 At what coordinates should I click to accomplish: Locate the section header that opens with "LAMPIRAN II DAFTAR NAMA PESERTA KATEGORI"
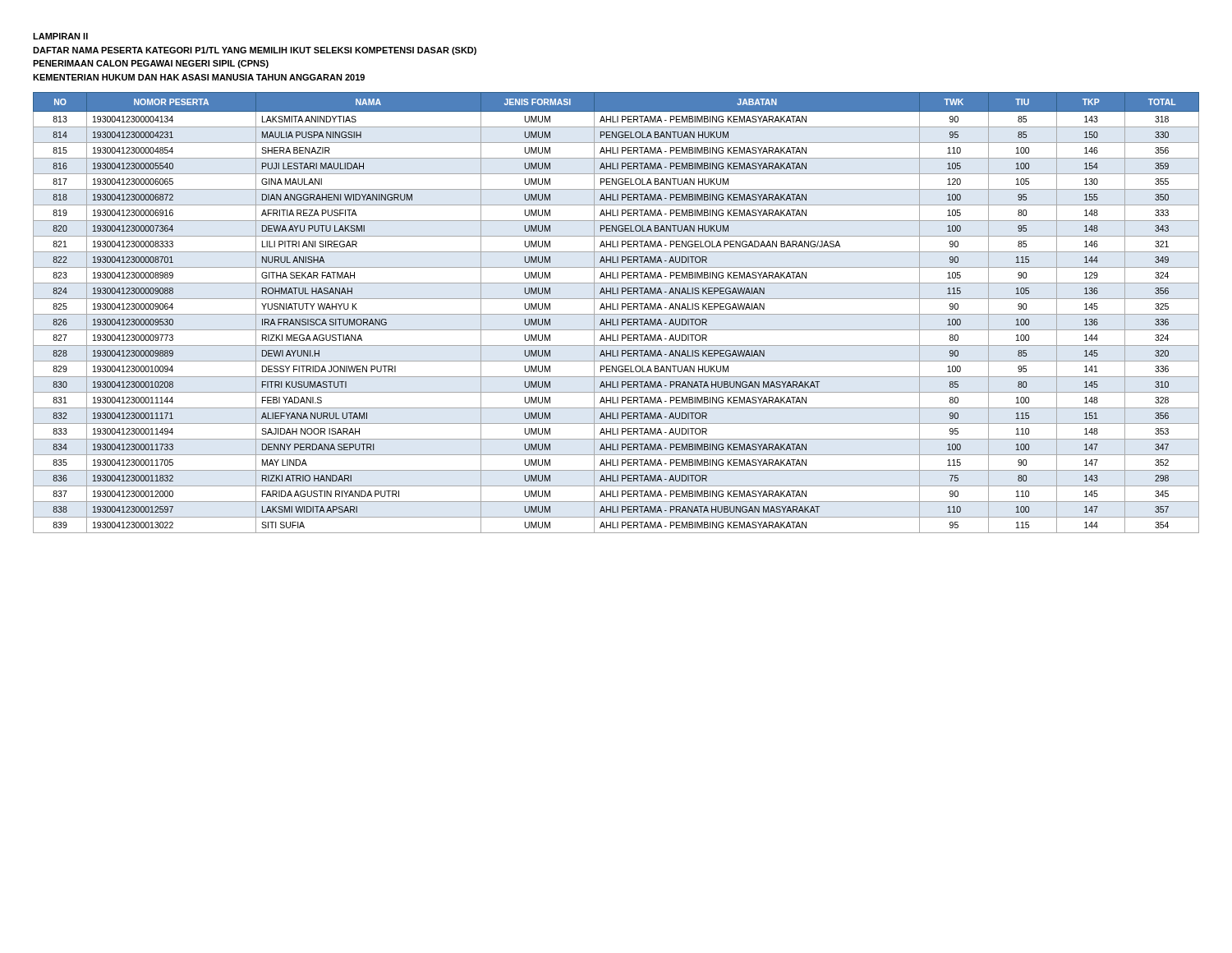tap(60, 36)
